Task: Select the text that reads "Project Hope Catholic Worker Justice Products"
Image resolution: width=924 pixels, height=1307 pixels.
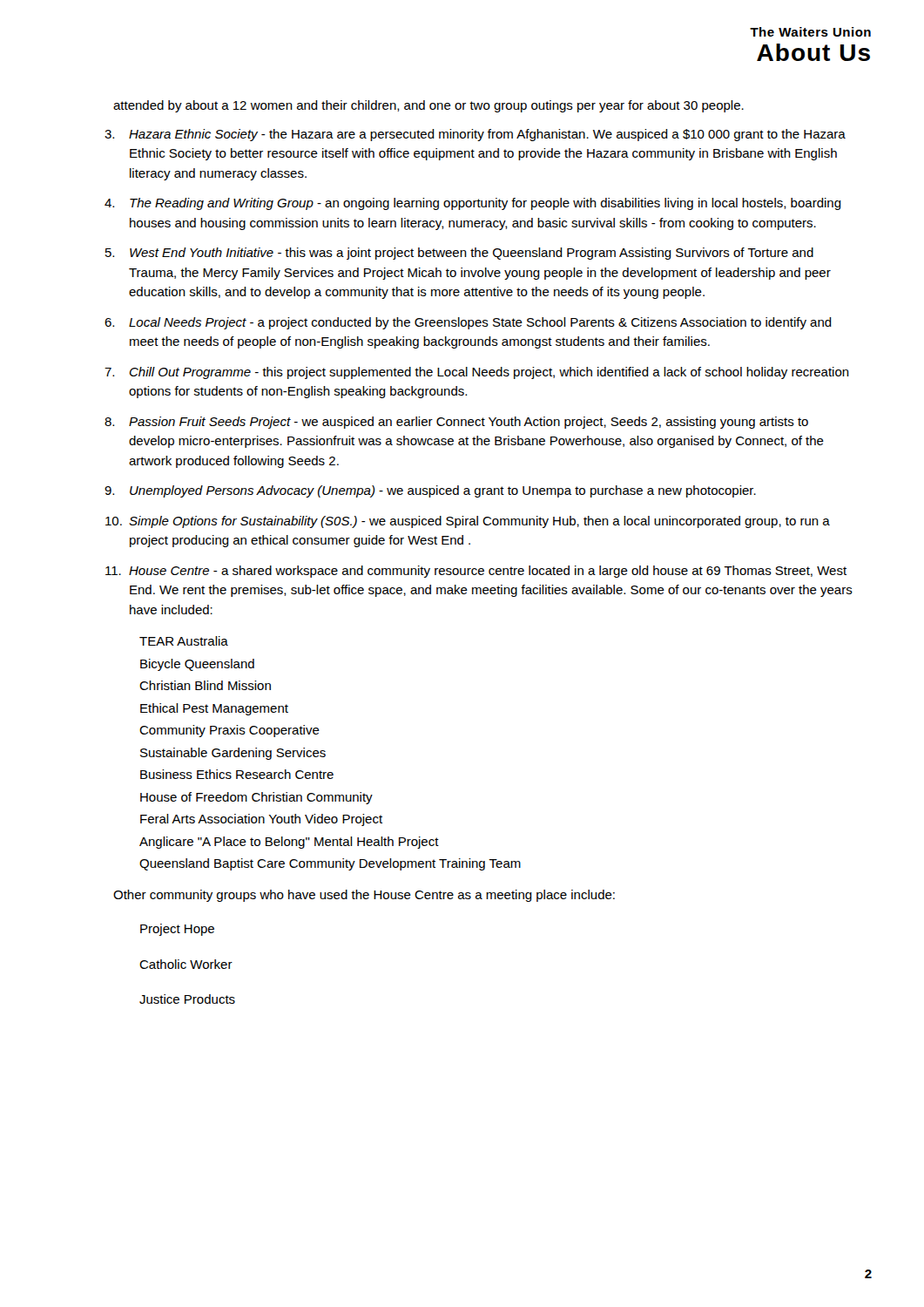Action: [177, 930]
